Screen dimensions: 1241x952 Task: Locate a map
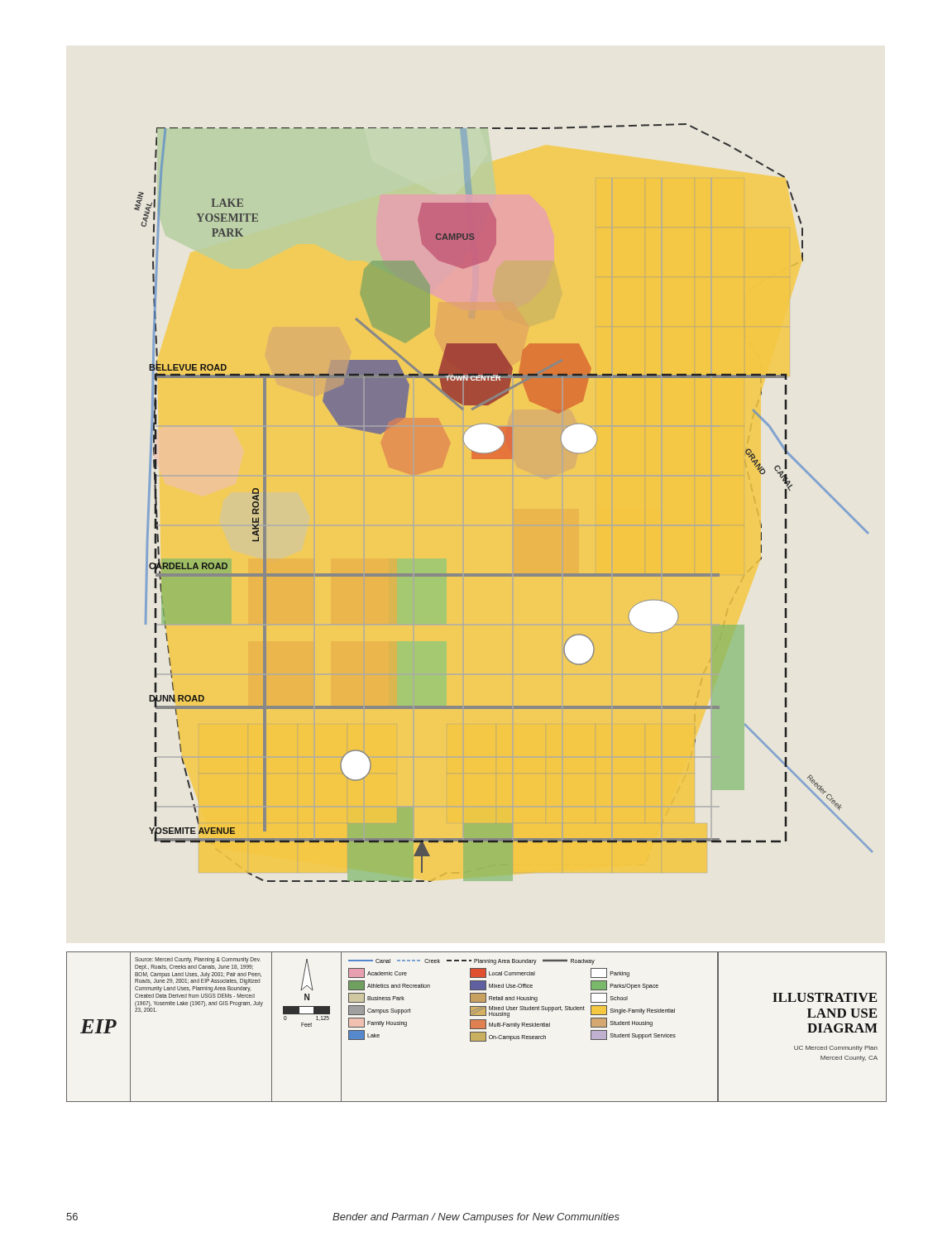476,494
